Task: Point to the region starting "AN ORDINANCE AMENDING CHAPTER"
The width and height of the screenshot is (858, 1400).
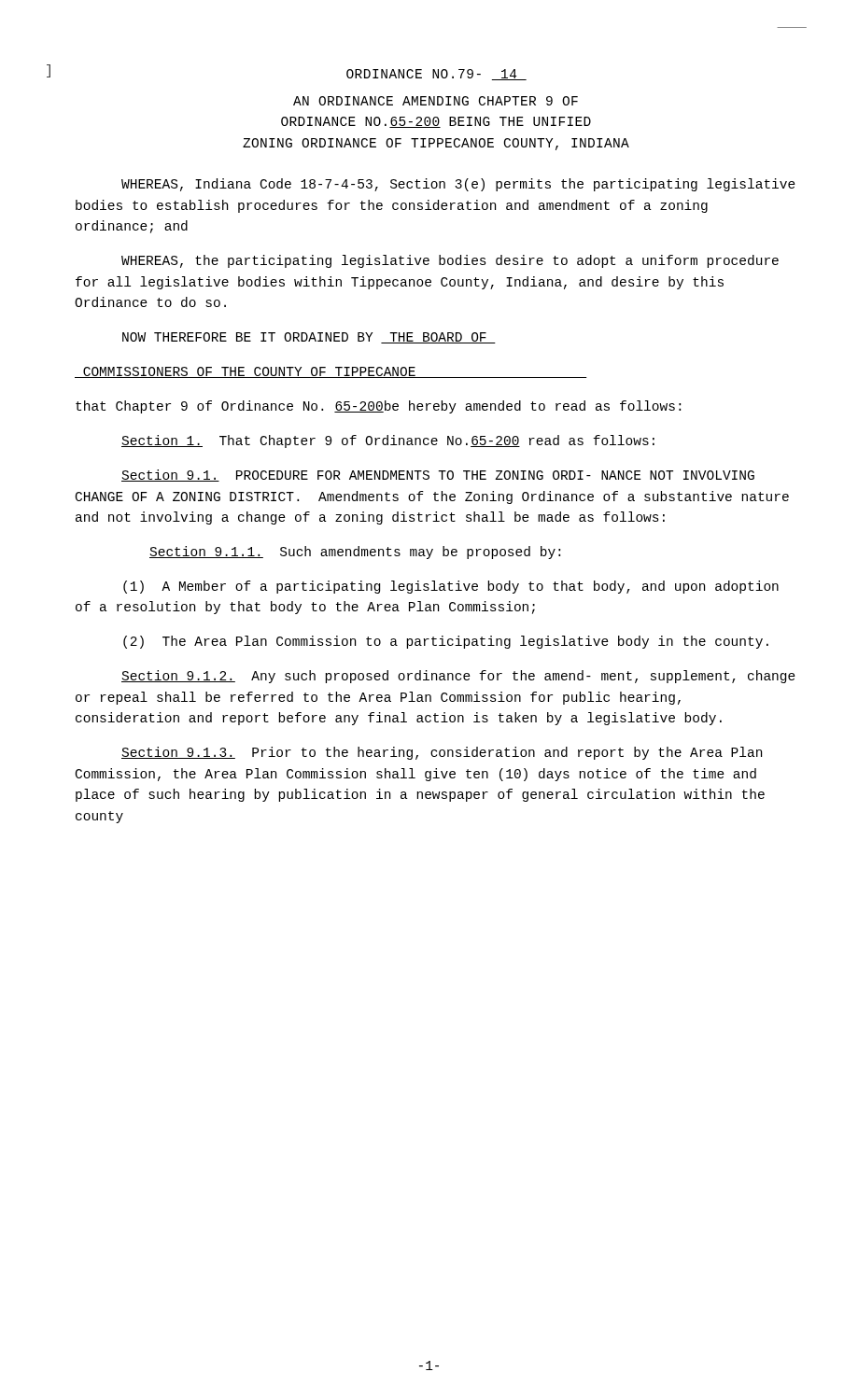Action: [x=436, y=123]
